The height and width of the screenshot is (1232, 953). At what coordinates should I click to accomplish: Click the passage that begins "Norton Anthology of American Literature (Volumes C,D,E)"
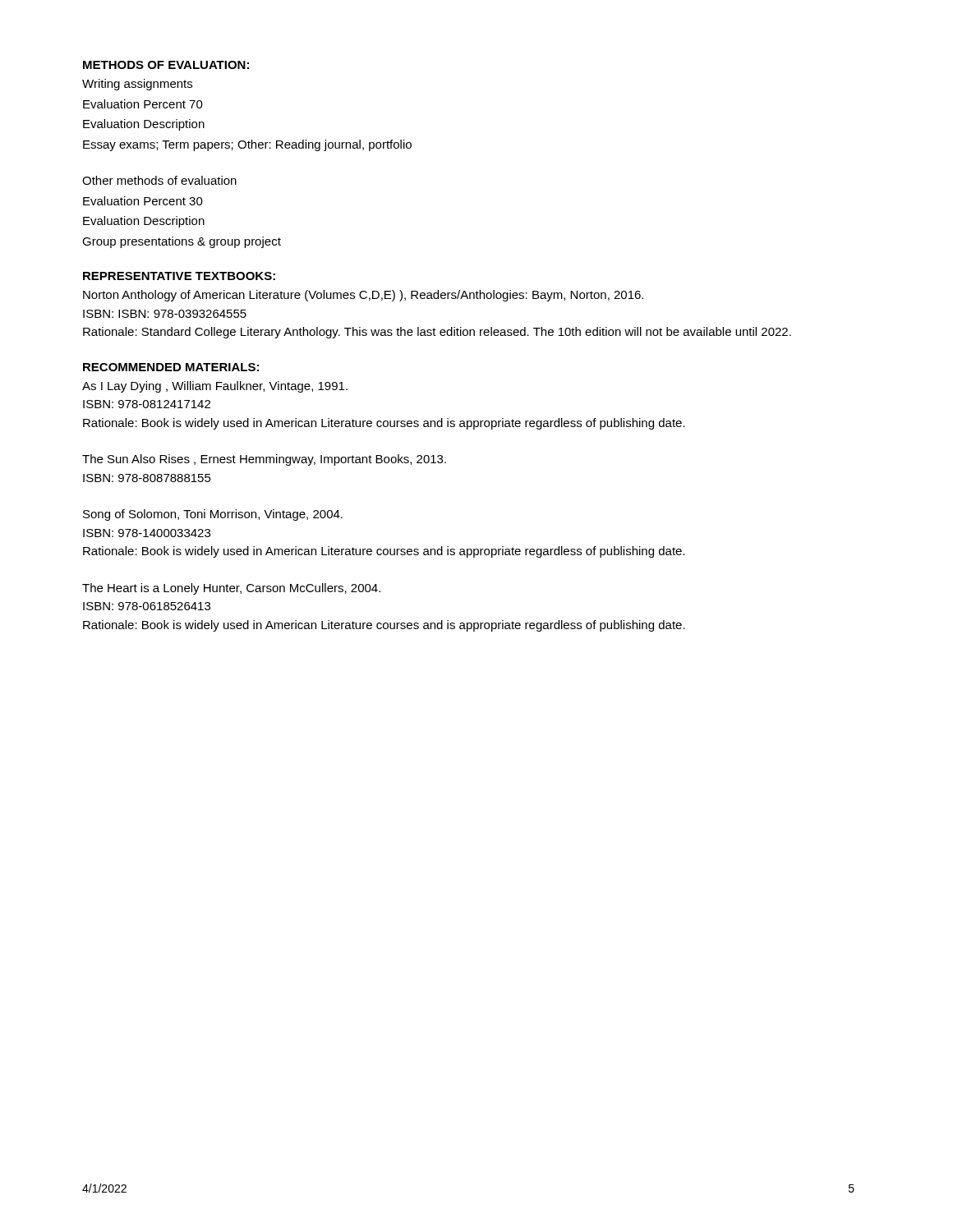click(x=363, y=296)
